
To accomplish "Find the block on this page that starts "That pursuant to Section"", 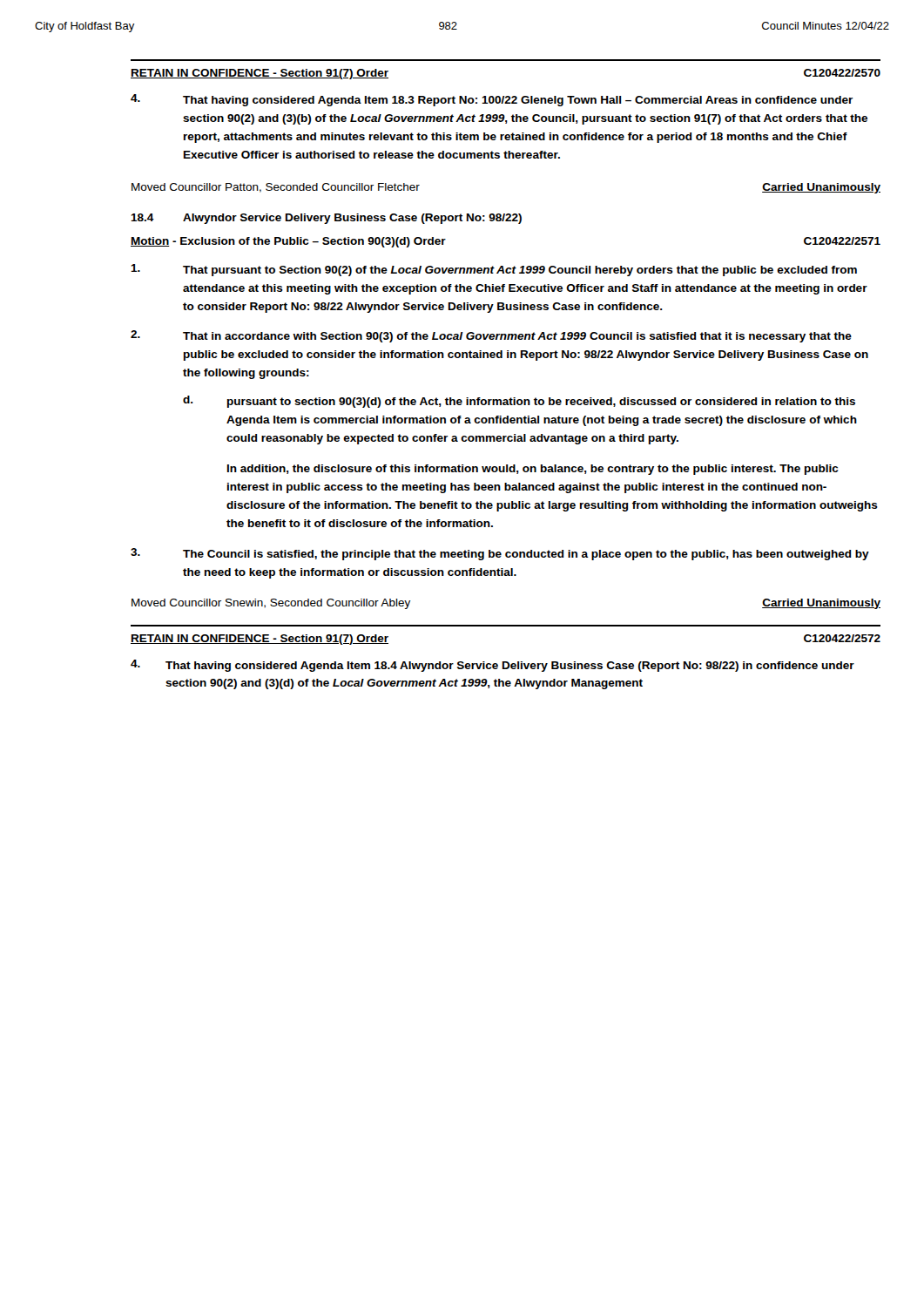I will pos(506,288).
